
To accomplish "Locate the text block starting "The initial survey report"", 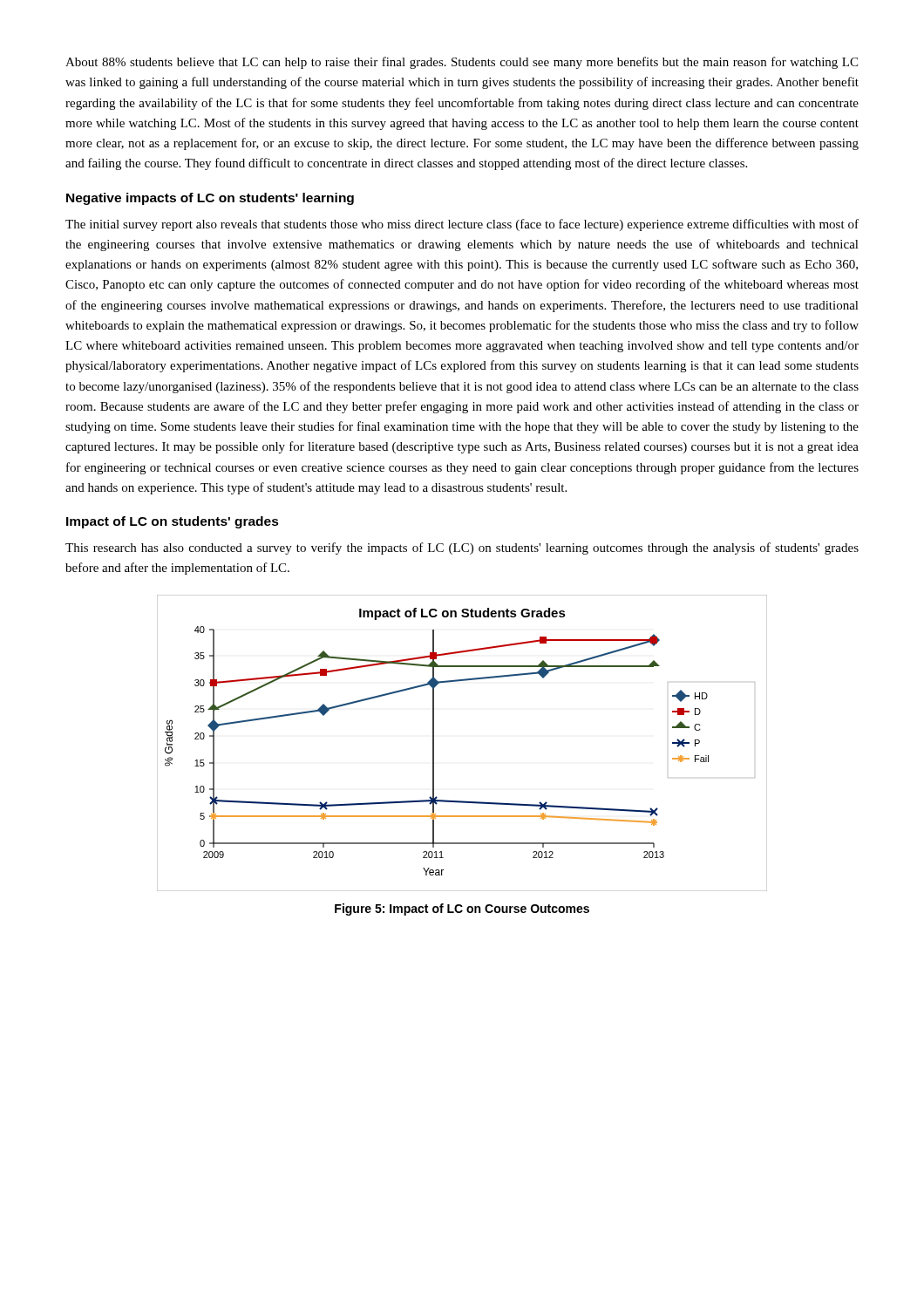I will [x=462, y=355].
